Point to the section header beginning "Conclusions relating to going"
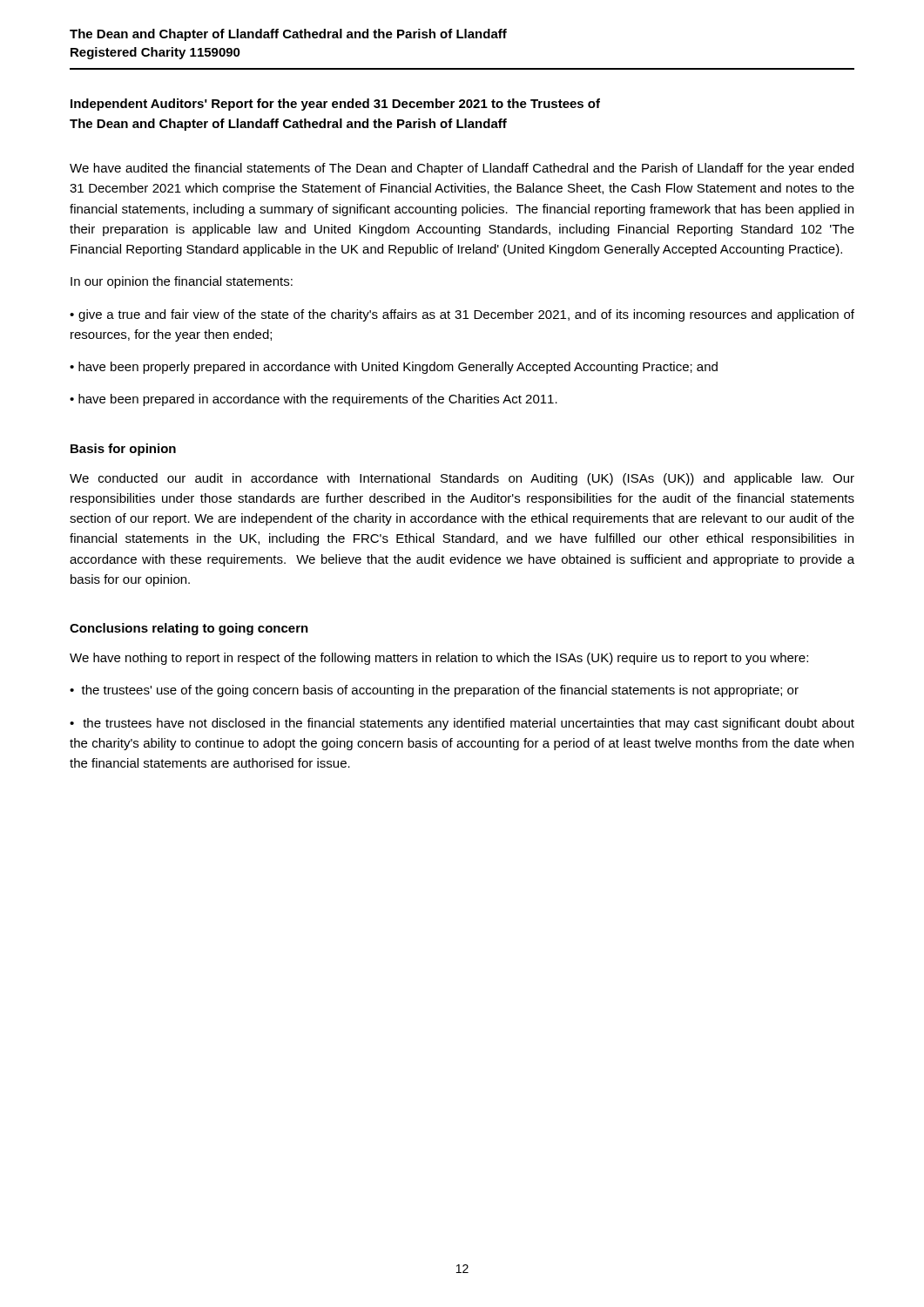The height and width of the screenshot is (1307, 924). (x=189, y=628)
